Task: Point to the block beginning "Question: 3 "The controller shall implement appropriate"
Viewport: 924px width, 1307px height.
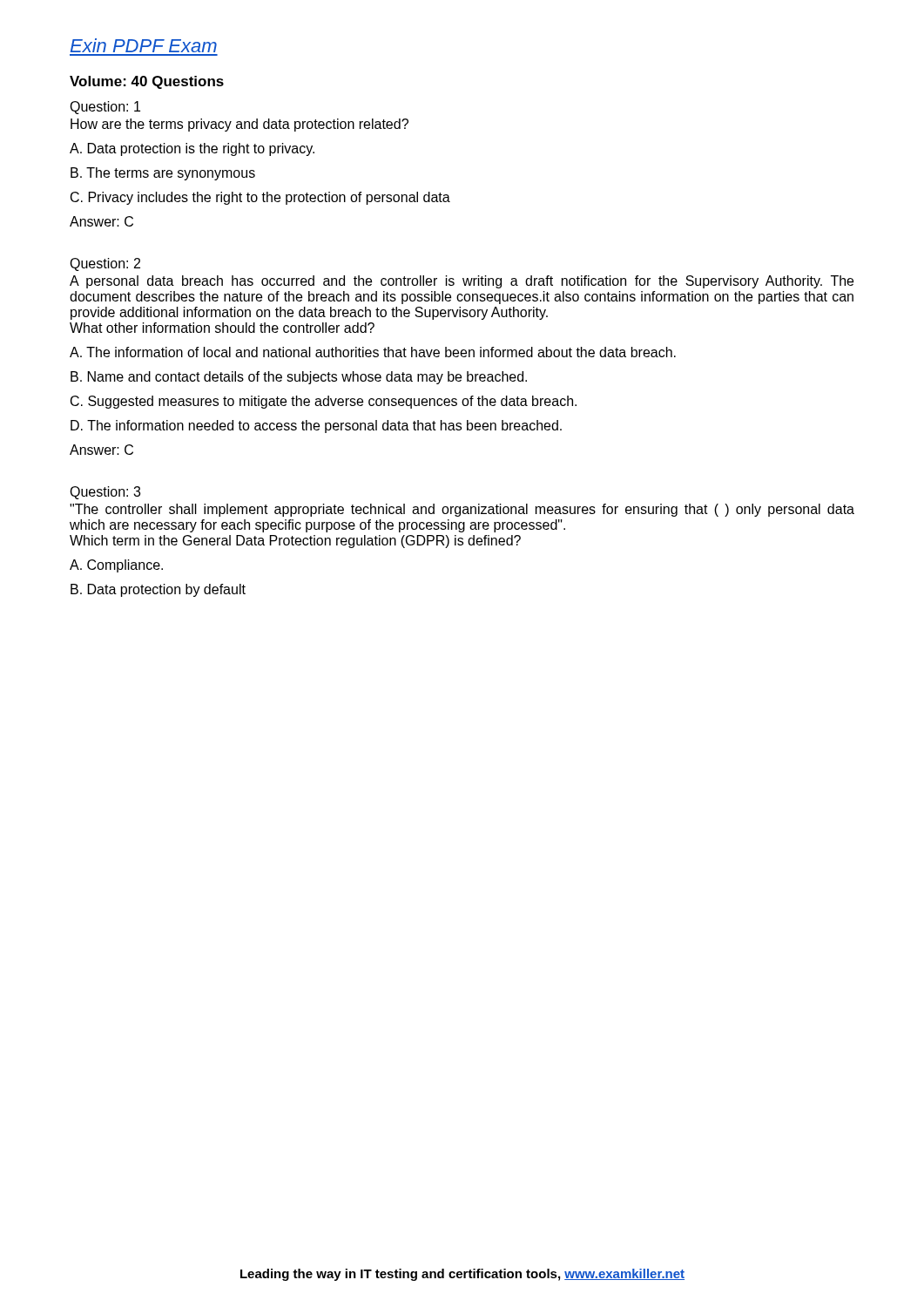Action: (x=462, y=517)
